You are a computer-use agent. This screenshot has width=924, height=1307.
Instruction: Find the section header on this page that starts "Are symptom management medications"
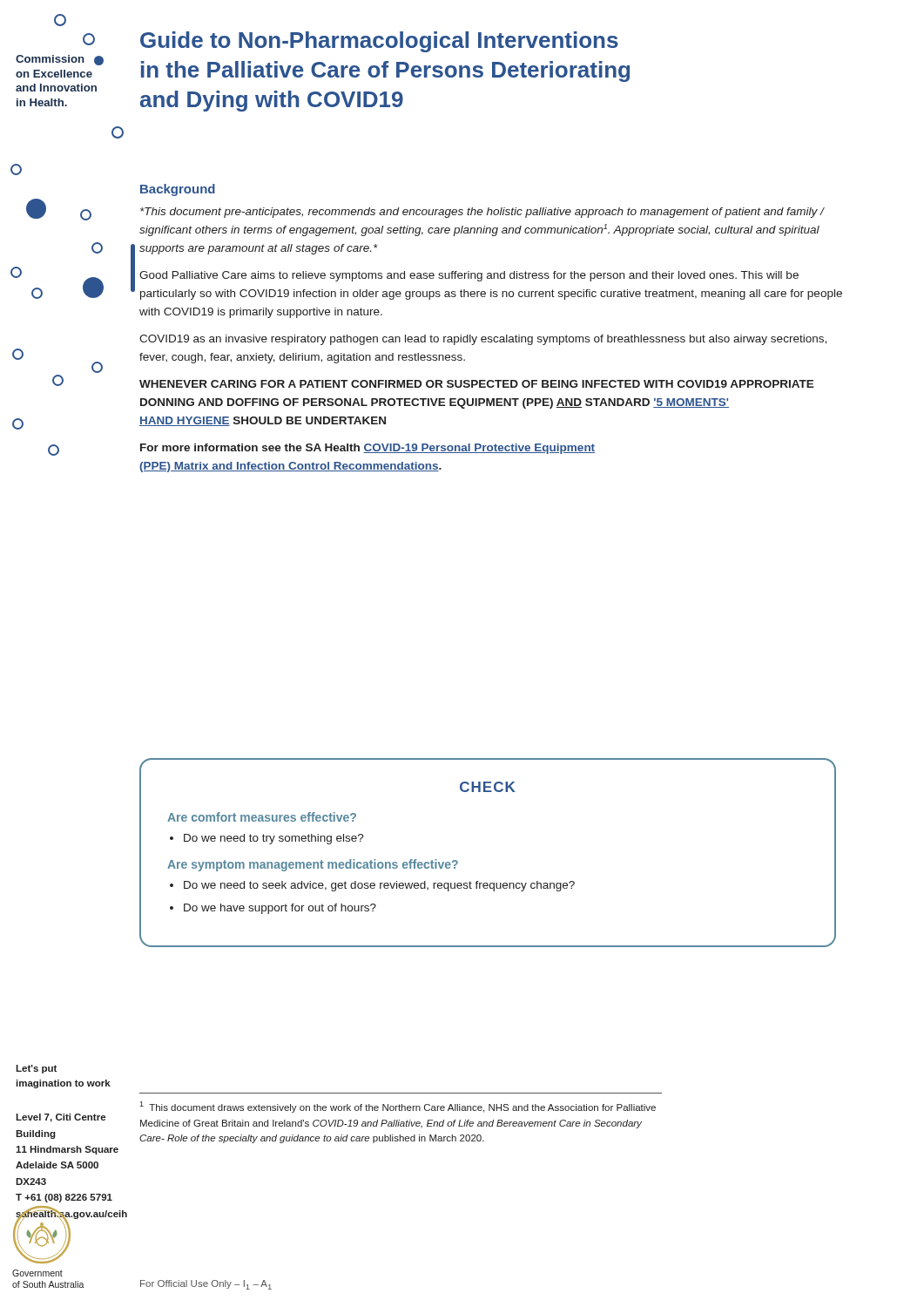click(x=313, y=865)
